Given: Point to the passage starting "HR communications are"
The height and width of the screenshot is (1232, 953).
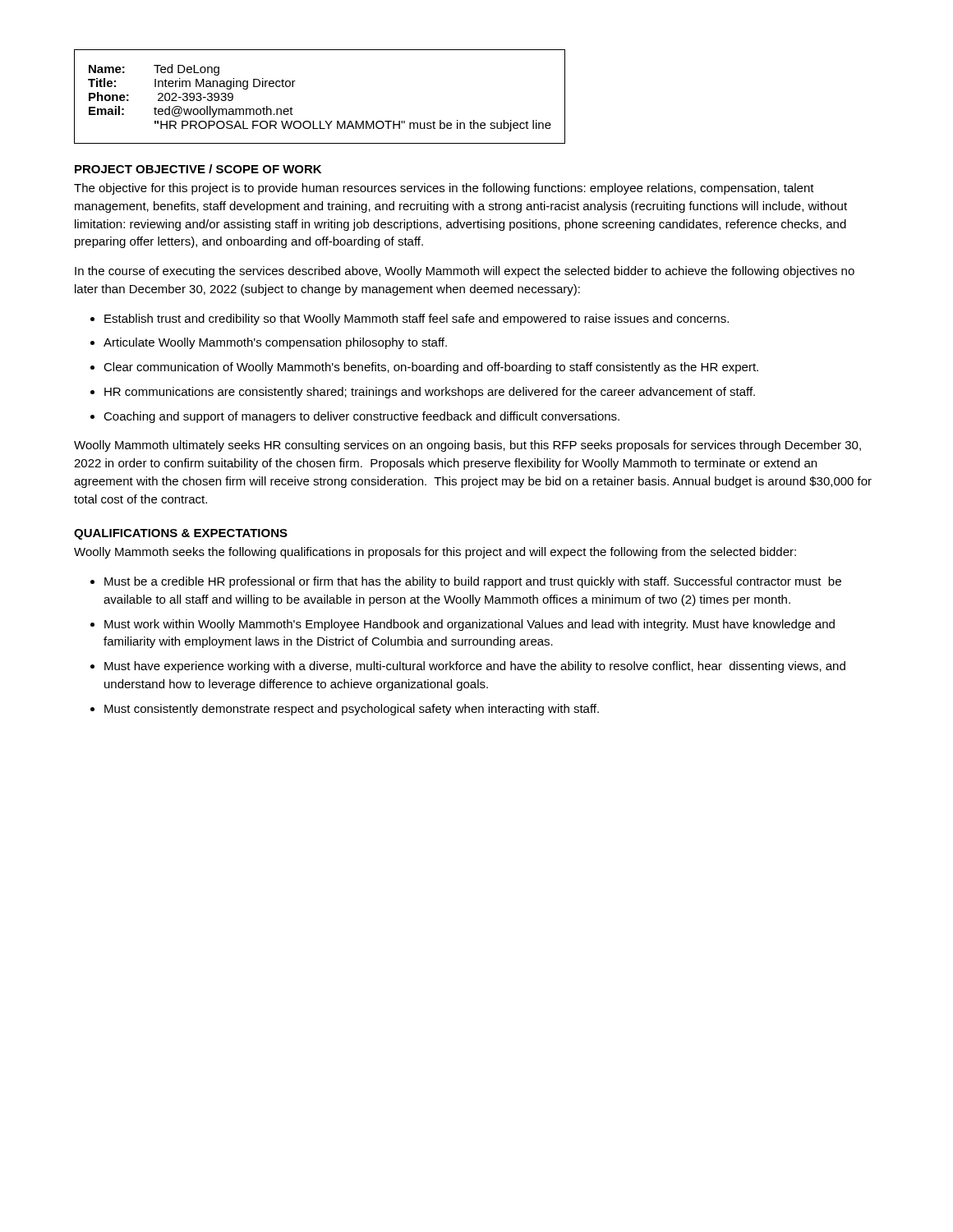Looking at the screenshot, I should [x=430, y=391].
